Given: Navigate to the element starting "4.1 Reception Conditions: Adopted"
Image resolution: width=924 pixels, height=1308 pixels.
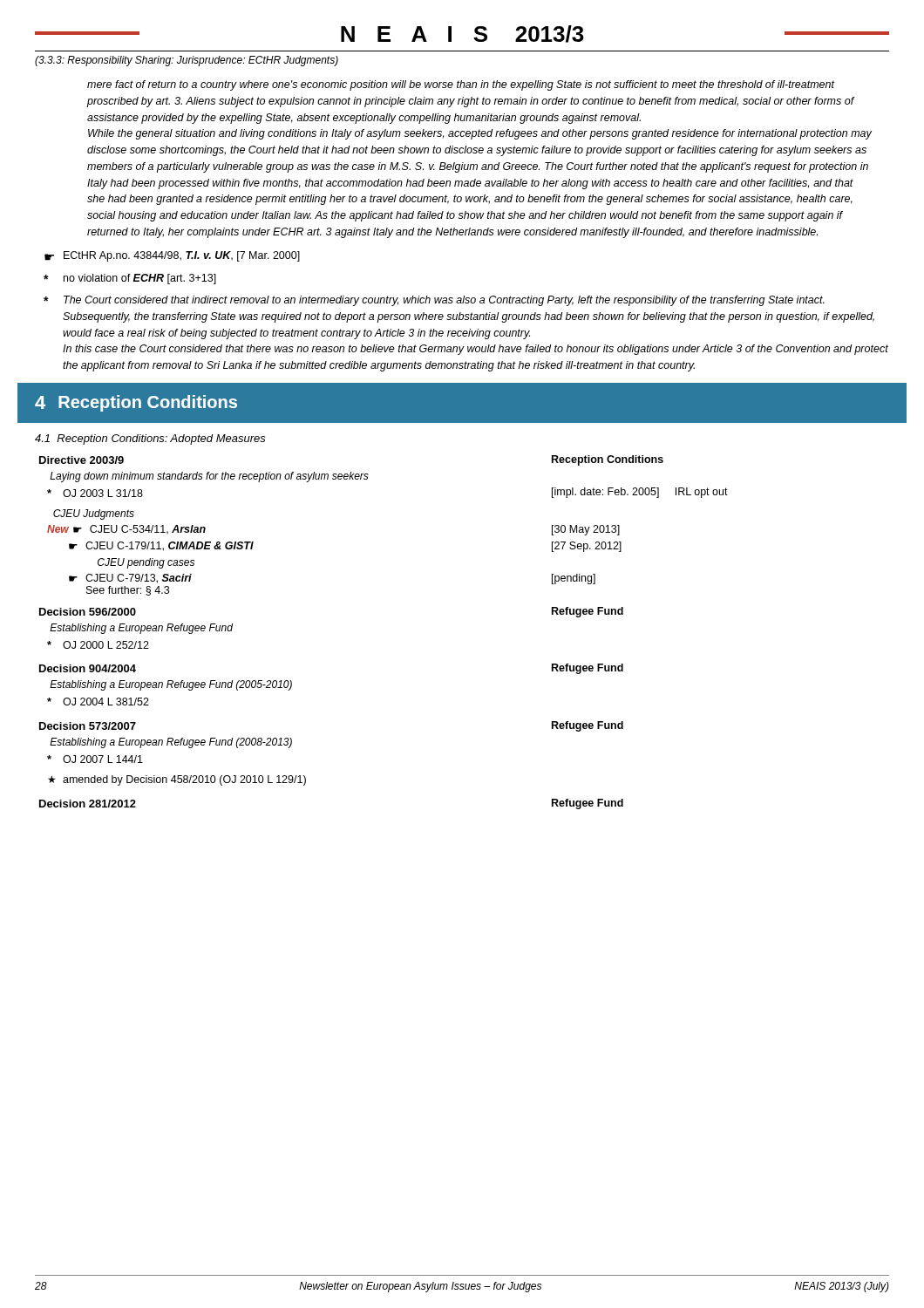Looking at the screenshot, I should tap(150, 438).
